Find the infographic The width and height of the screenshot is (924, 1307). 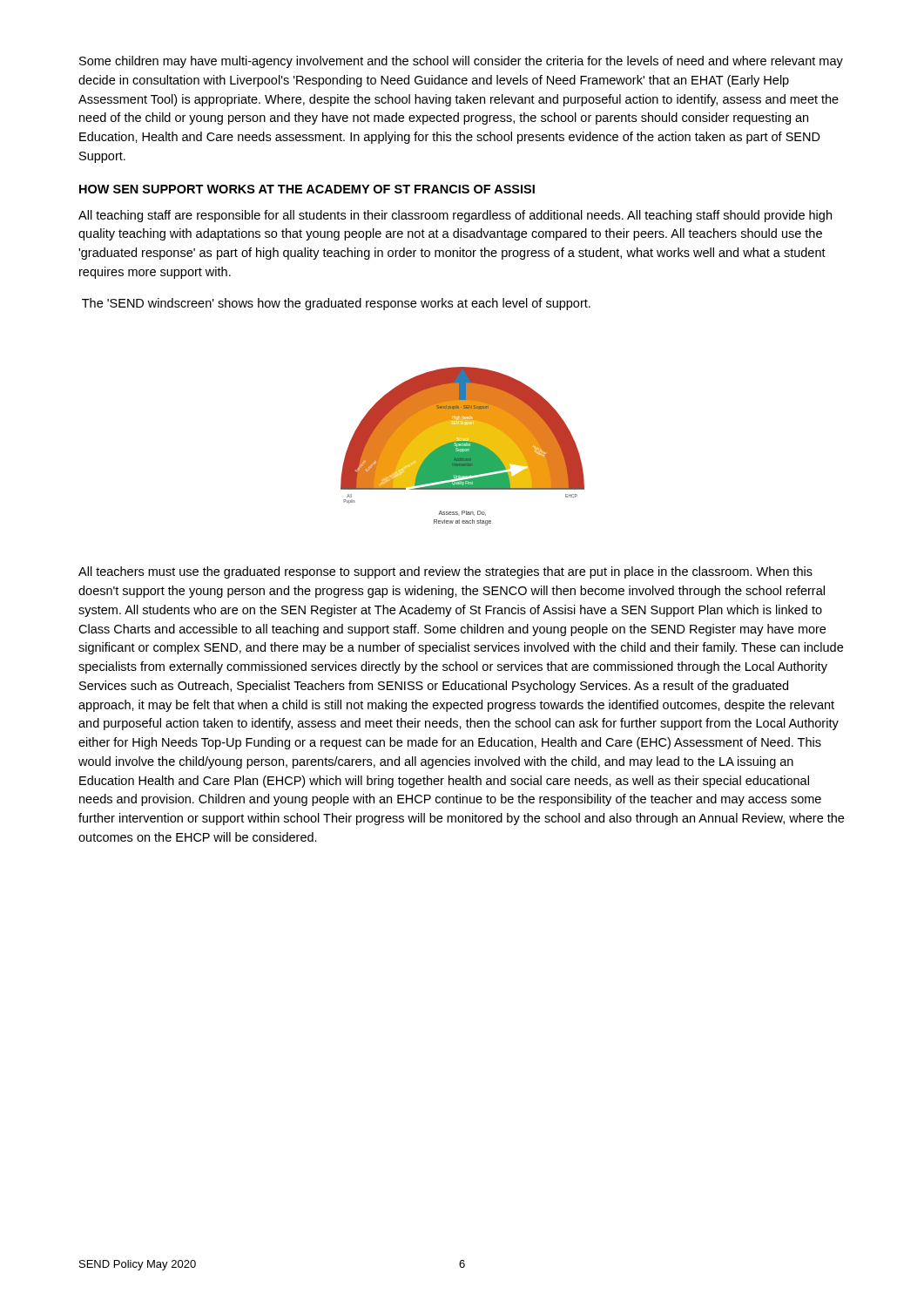click(462, 438)
